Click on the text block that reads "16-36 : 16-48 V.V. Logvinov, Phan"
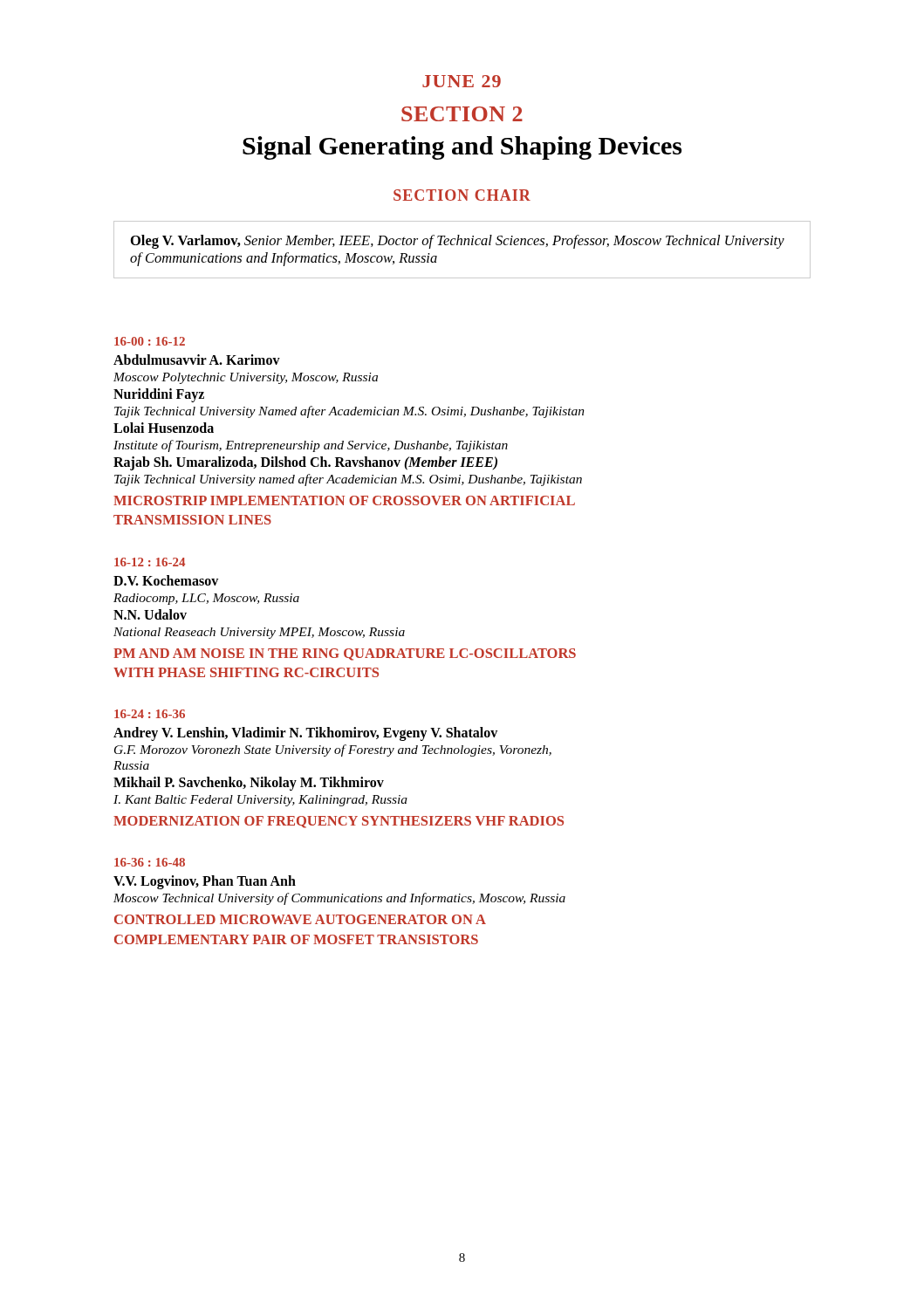The width and height of the screenshot is (924, 1309). tap(462, 902)
